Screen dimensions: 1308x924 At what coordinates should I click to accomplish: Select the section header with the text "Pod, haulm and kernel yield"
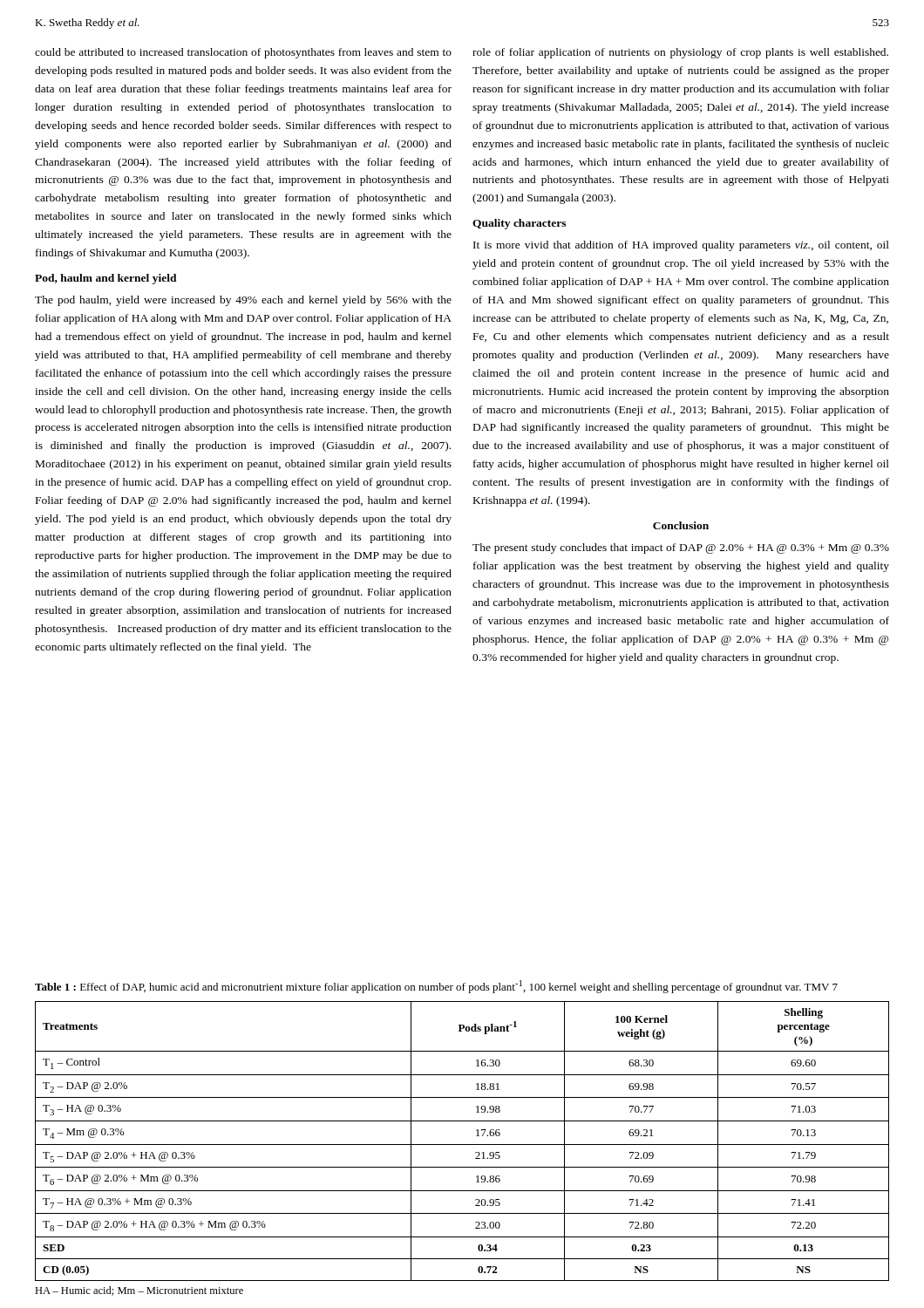click(x=106, y=278)
